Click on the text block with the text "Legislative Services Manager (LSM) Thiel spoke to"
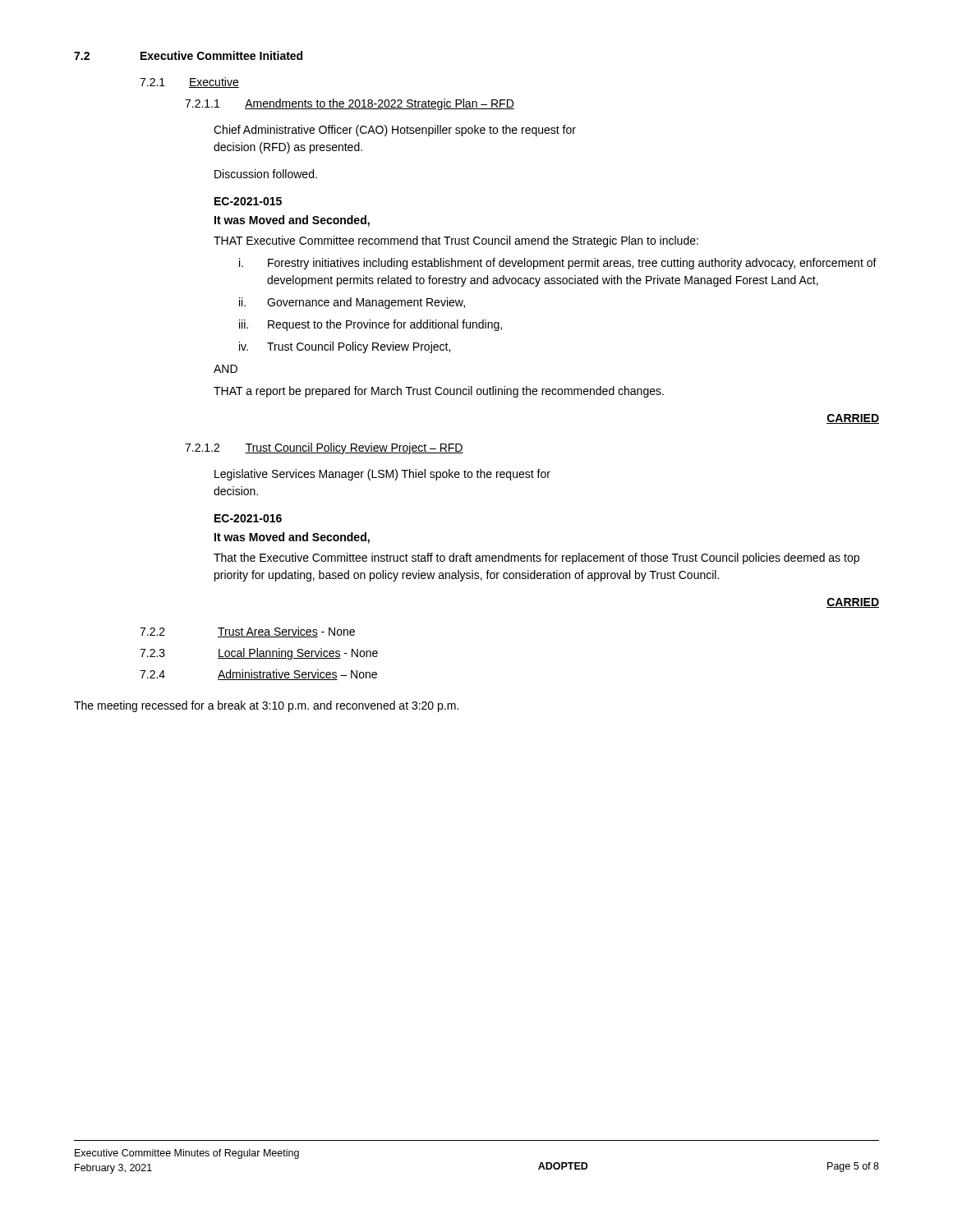 tap(382, 483)
